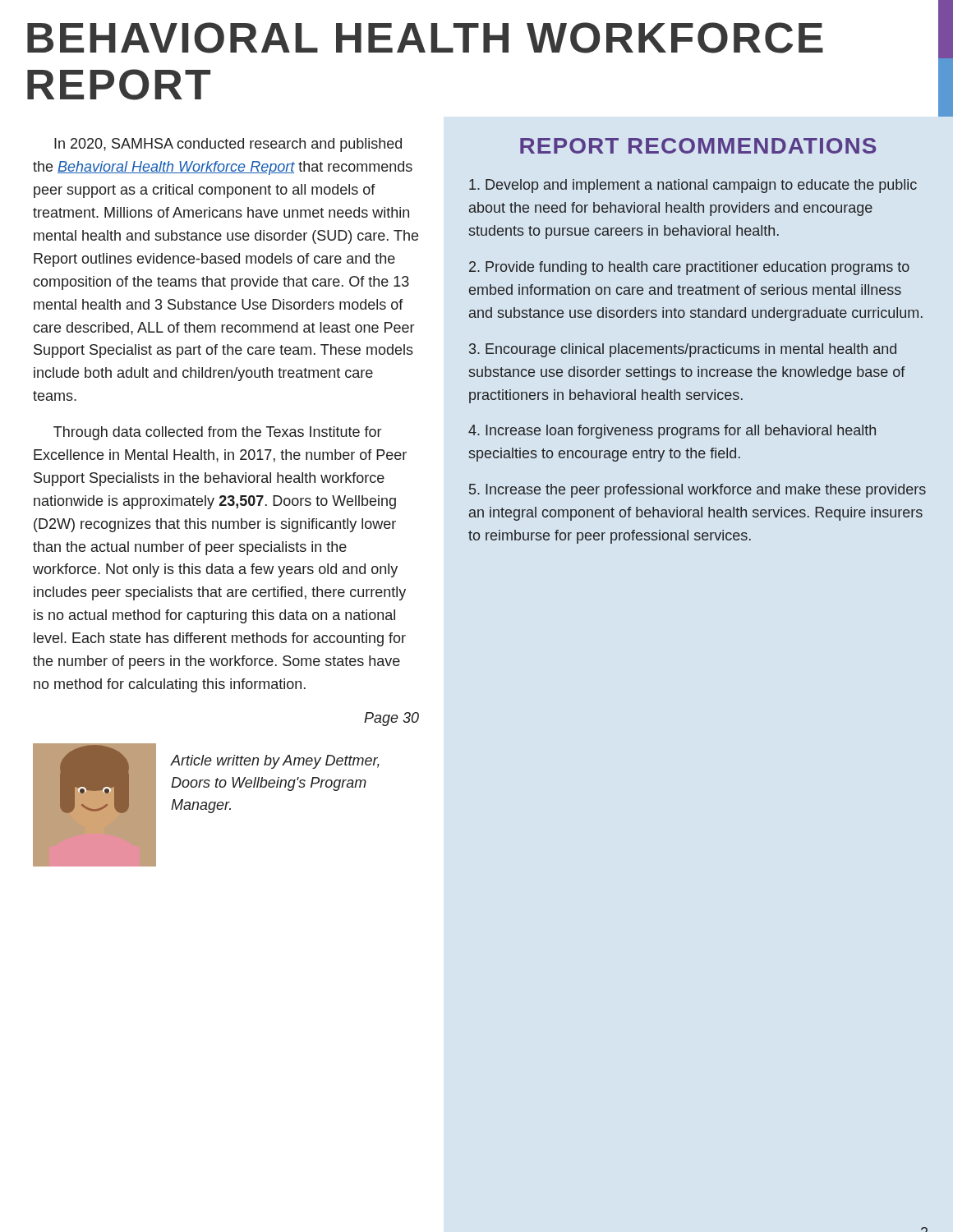Point to the block beginning "In 2020, SAMHSA conducted"
The width and height of the screenshot is (953, 1232).
tap(226, 270)
